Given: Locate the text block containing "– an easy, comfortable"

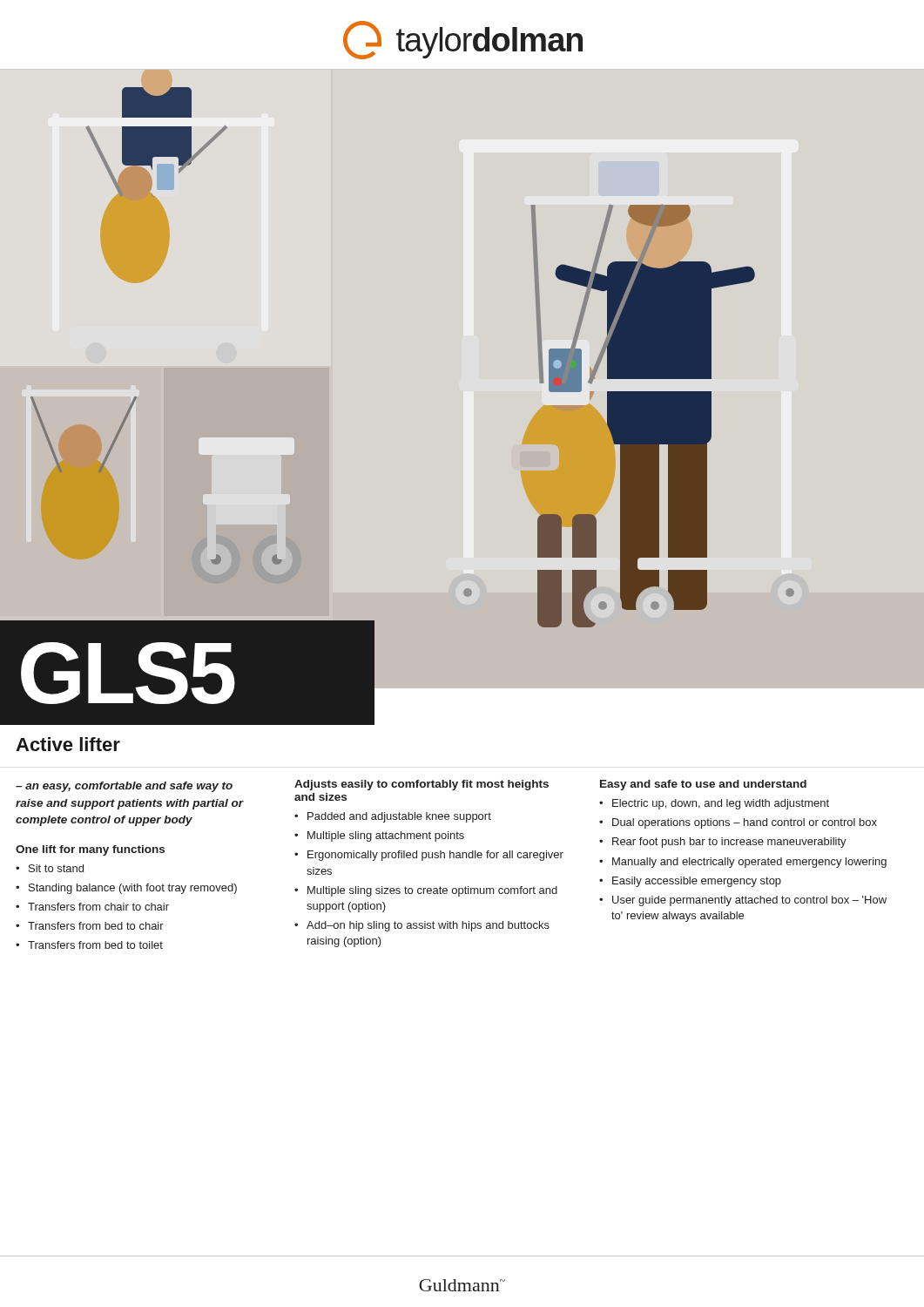Looking at the screenshot, I should coord(124,787).
